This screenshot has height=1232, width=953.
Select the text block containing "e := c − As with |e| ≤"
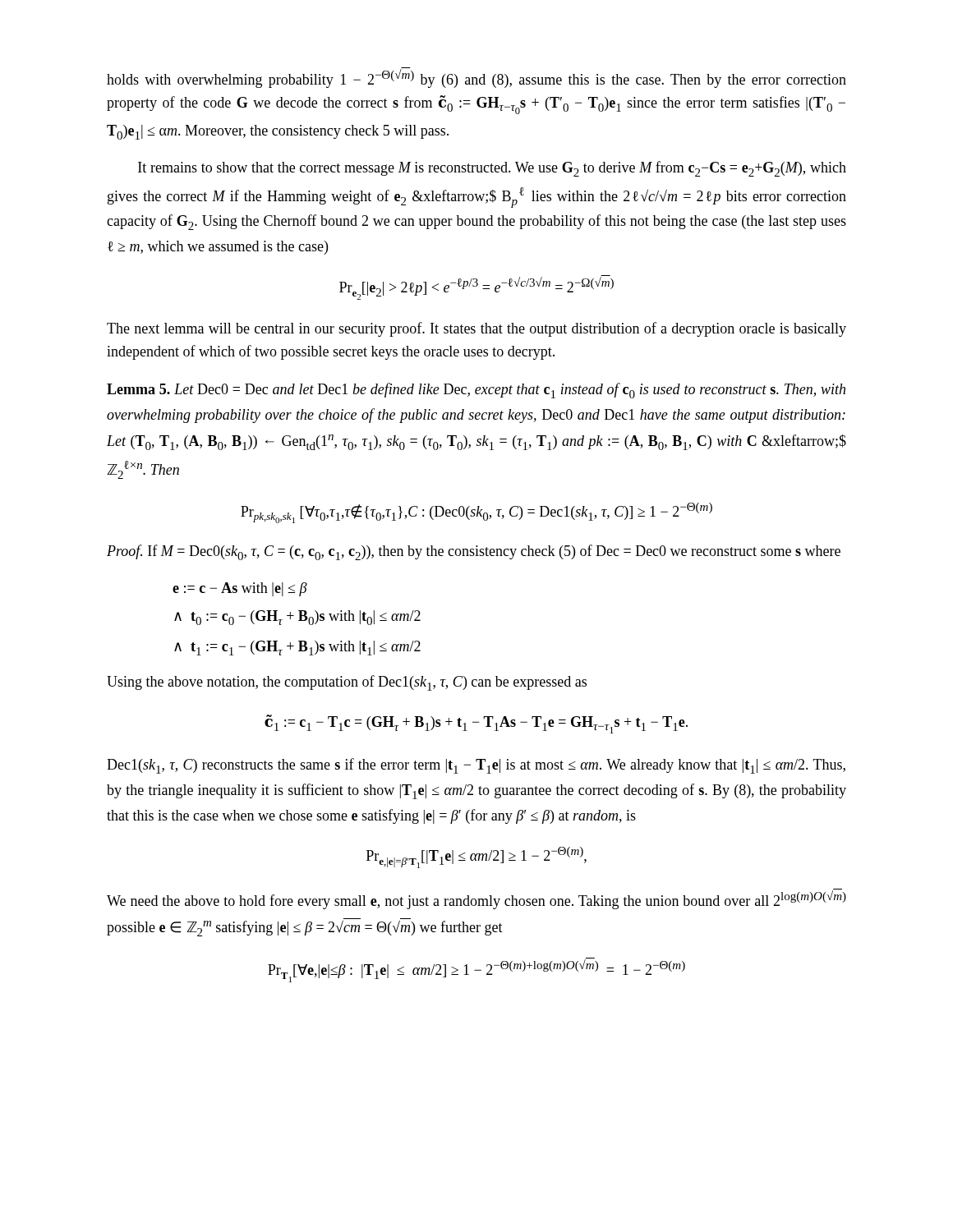(240, 589)
